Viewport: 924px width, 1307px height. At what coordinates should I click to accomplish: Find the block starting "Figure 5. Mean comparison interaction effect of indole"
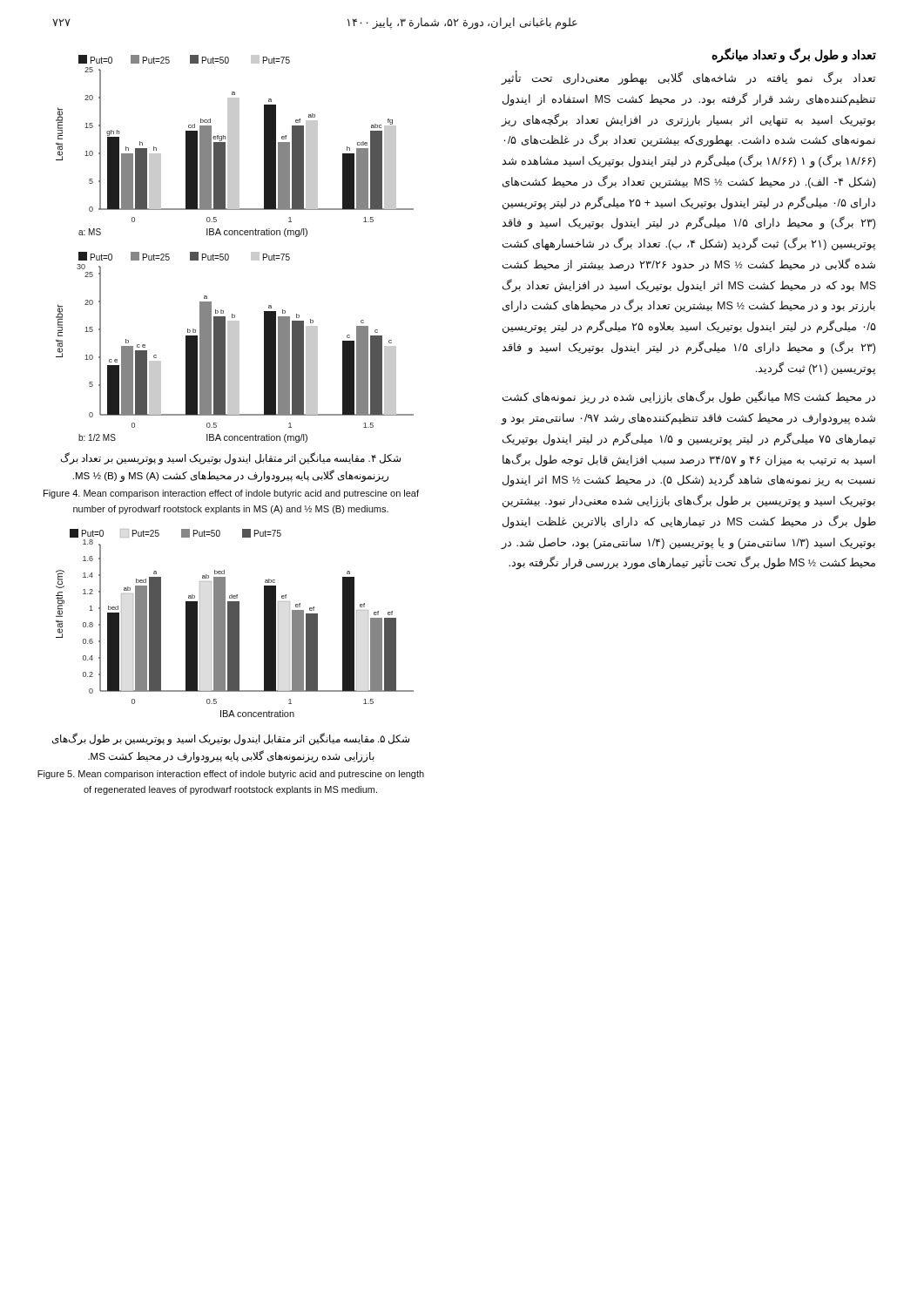click(231, 782)
